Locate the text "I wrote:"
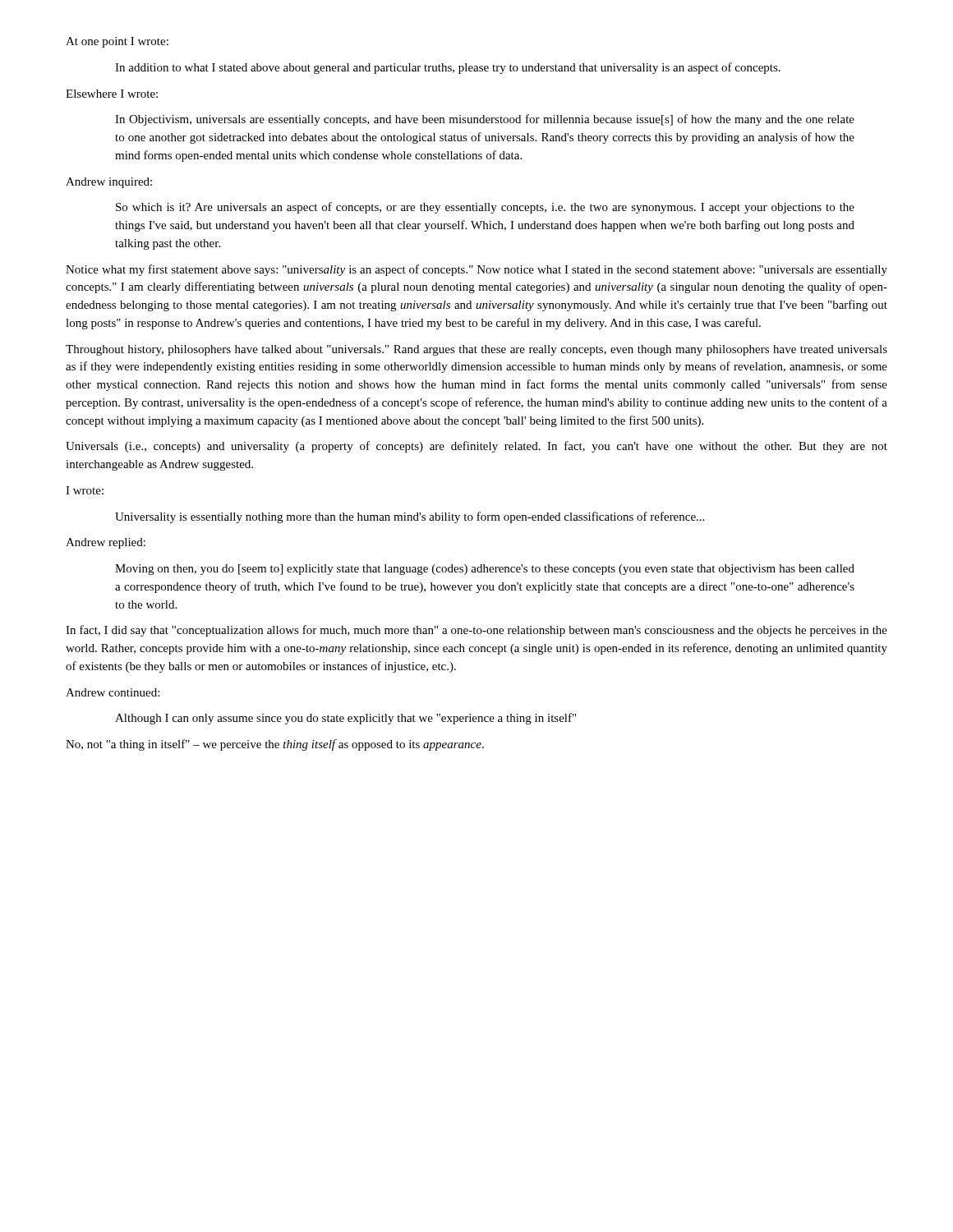 pos(85,490)
